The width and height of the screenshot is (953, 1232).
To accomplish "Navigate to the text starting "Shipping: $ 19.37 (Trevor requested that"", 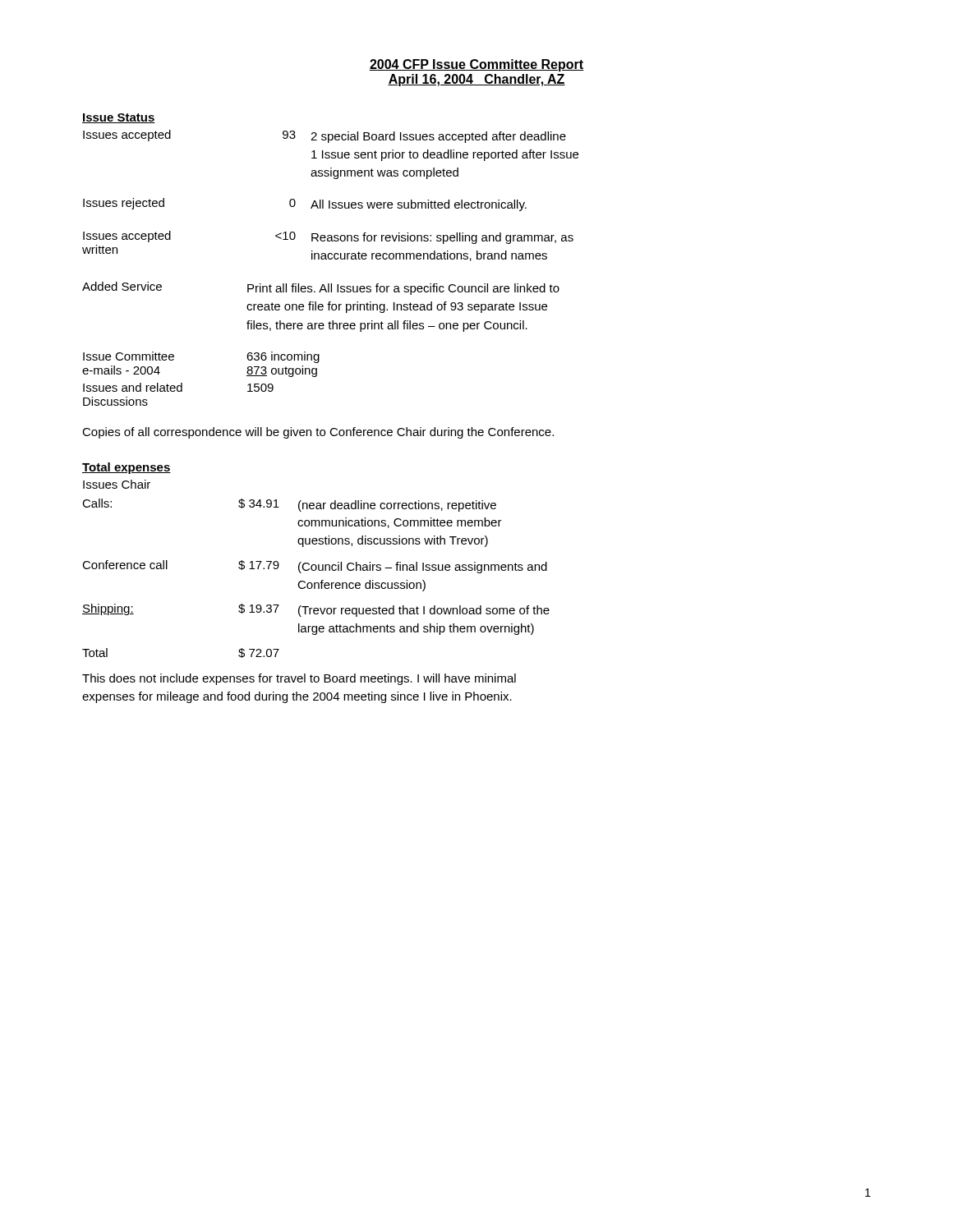I will point(476,619).
